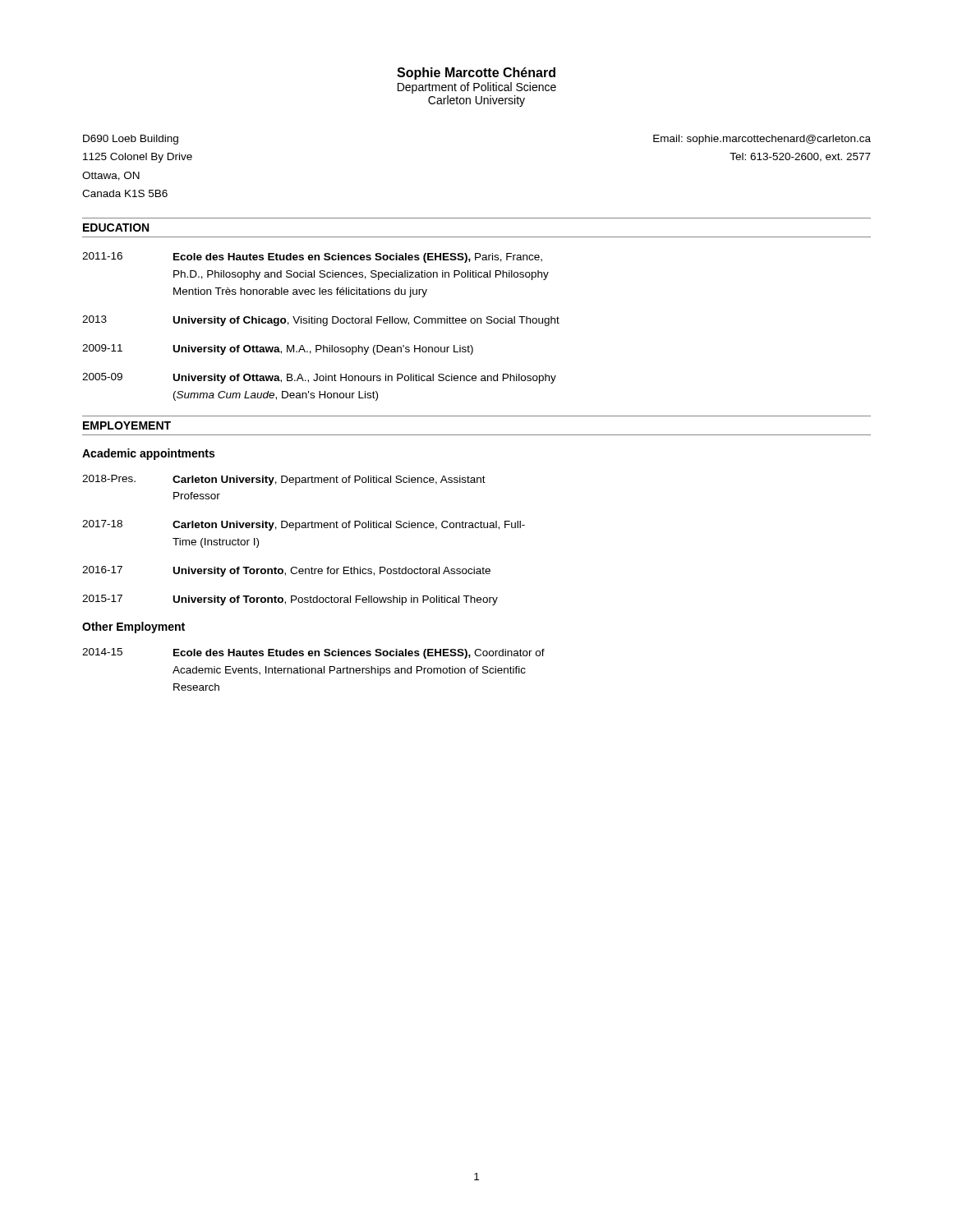
Task: Point to the block beginning "2018-Pres. Carleton University, Department"
Action: [x=476, y=488]
